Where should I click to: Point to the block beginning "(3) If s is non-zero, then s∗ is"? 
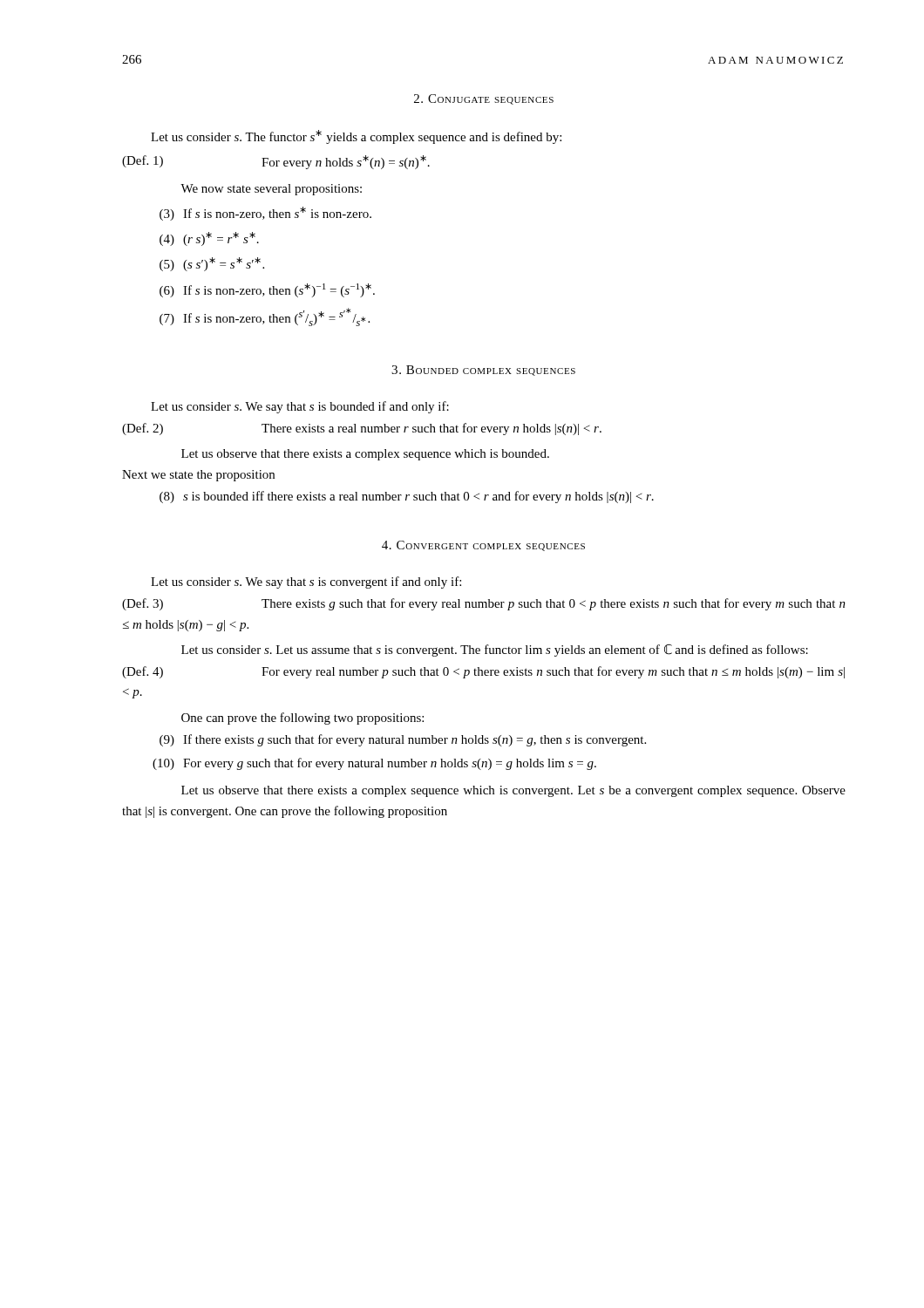click(265, 214)
